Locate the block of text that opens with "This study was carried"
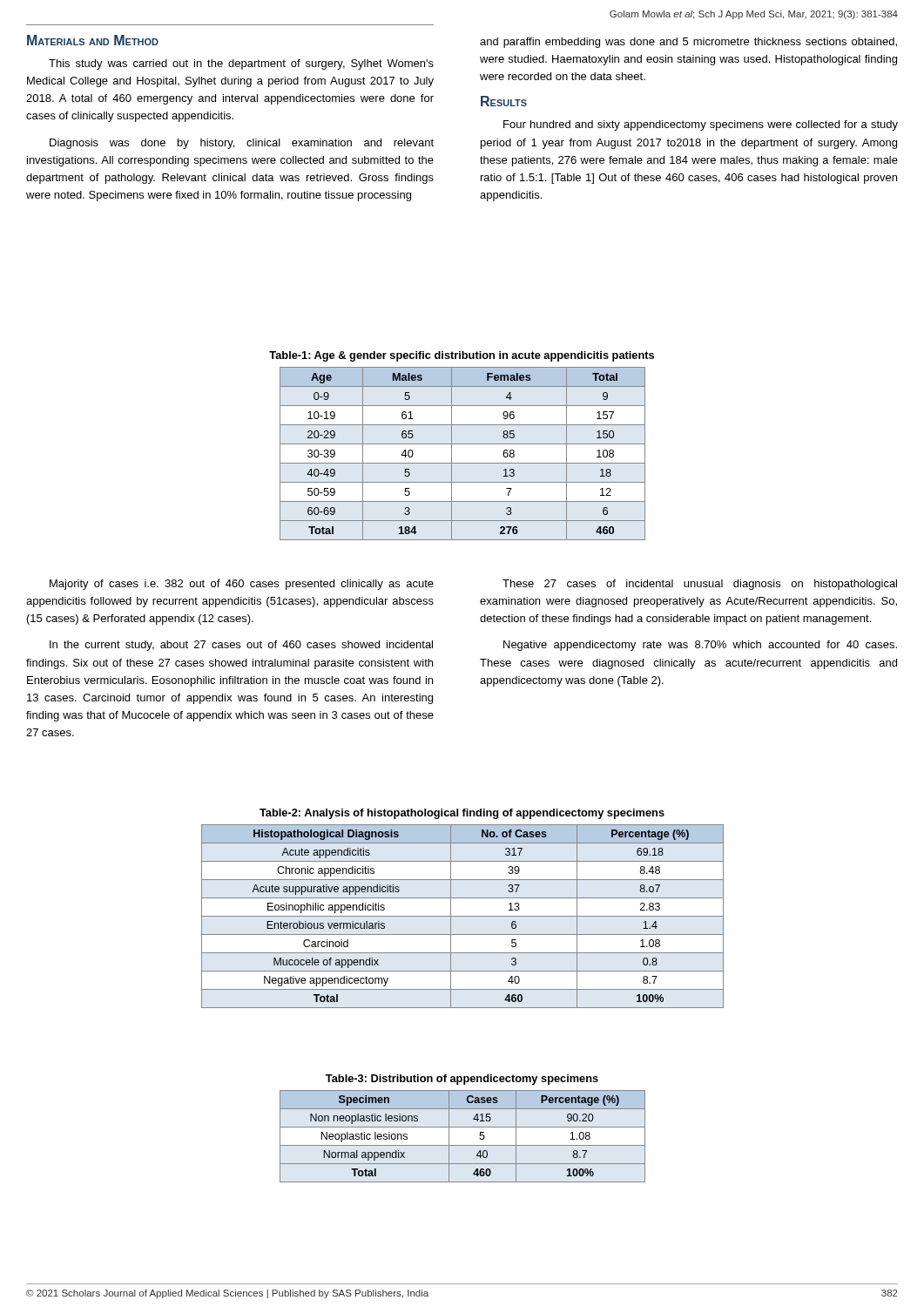This screenshot has width=924, height=1307. tap(230, 89)
